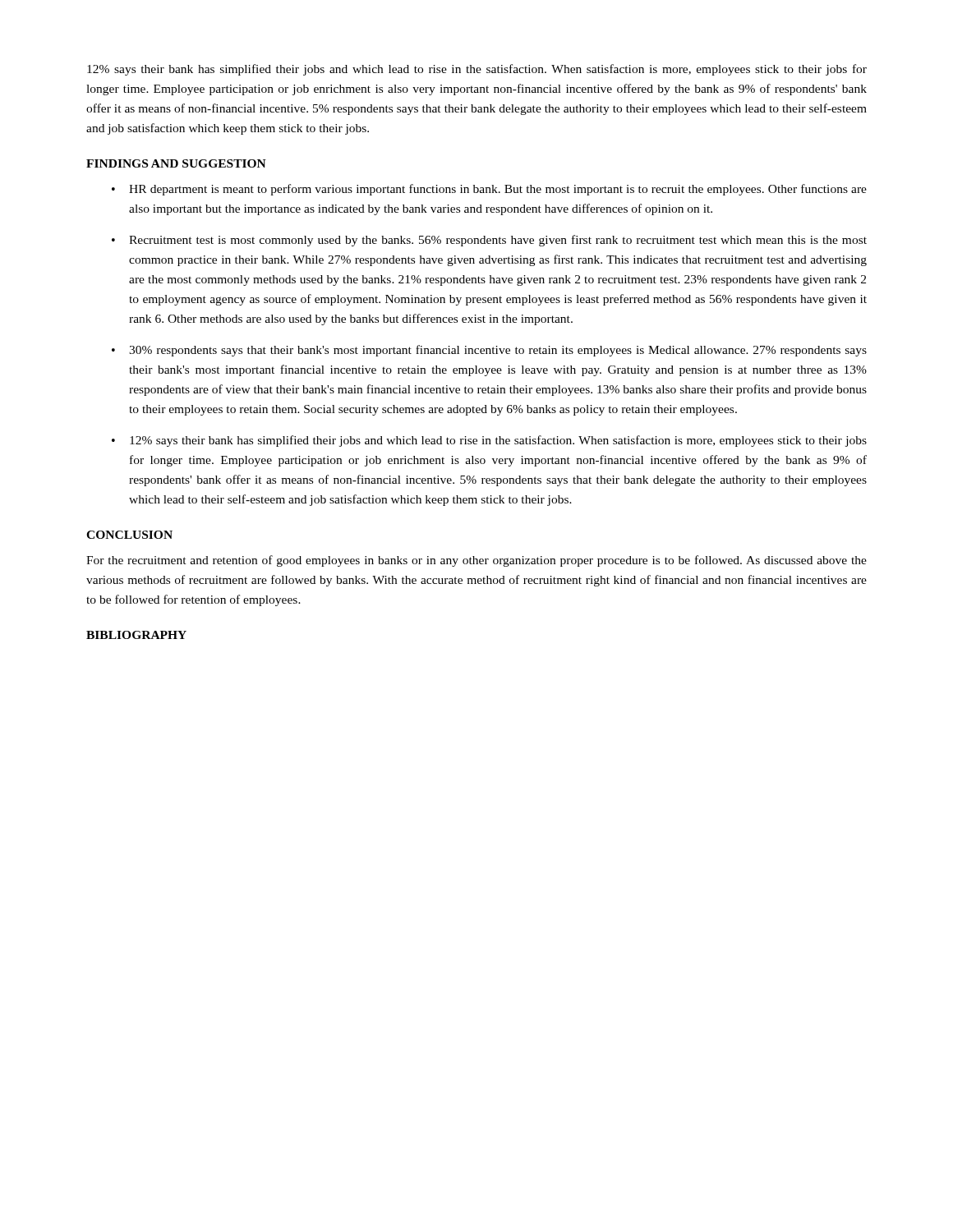The image size is (953, 1232).
Task: Find "FINDINGS AND SUGGESTION" on this page
Action: coord(176,163)
